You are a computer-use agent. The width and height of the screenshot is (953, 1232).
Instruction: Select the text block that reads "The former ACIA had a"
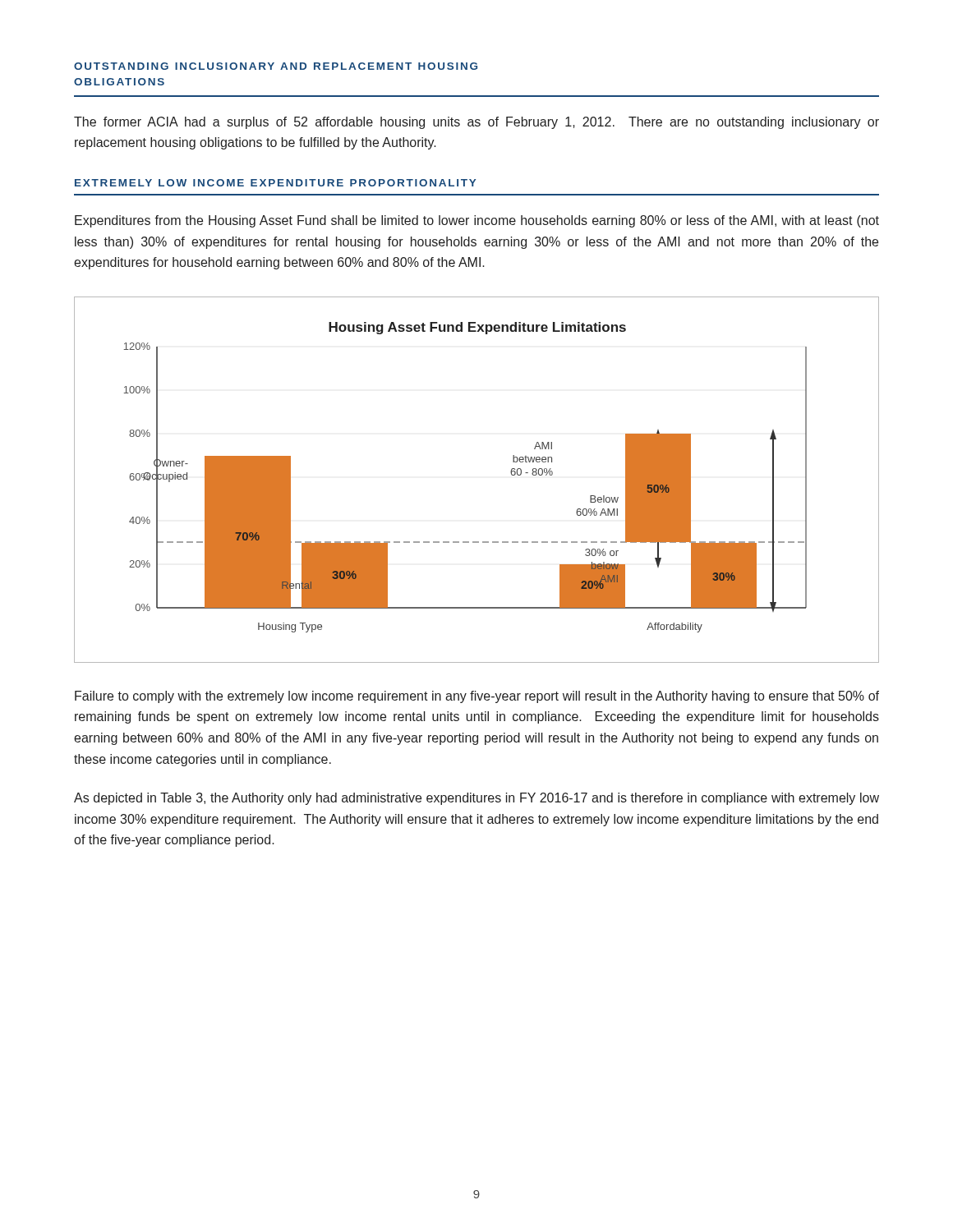pos(476,132)
